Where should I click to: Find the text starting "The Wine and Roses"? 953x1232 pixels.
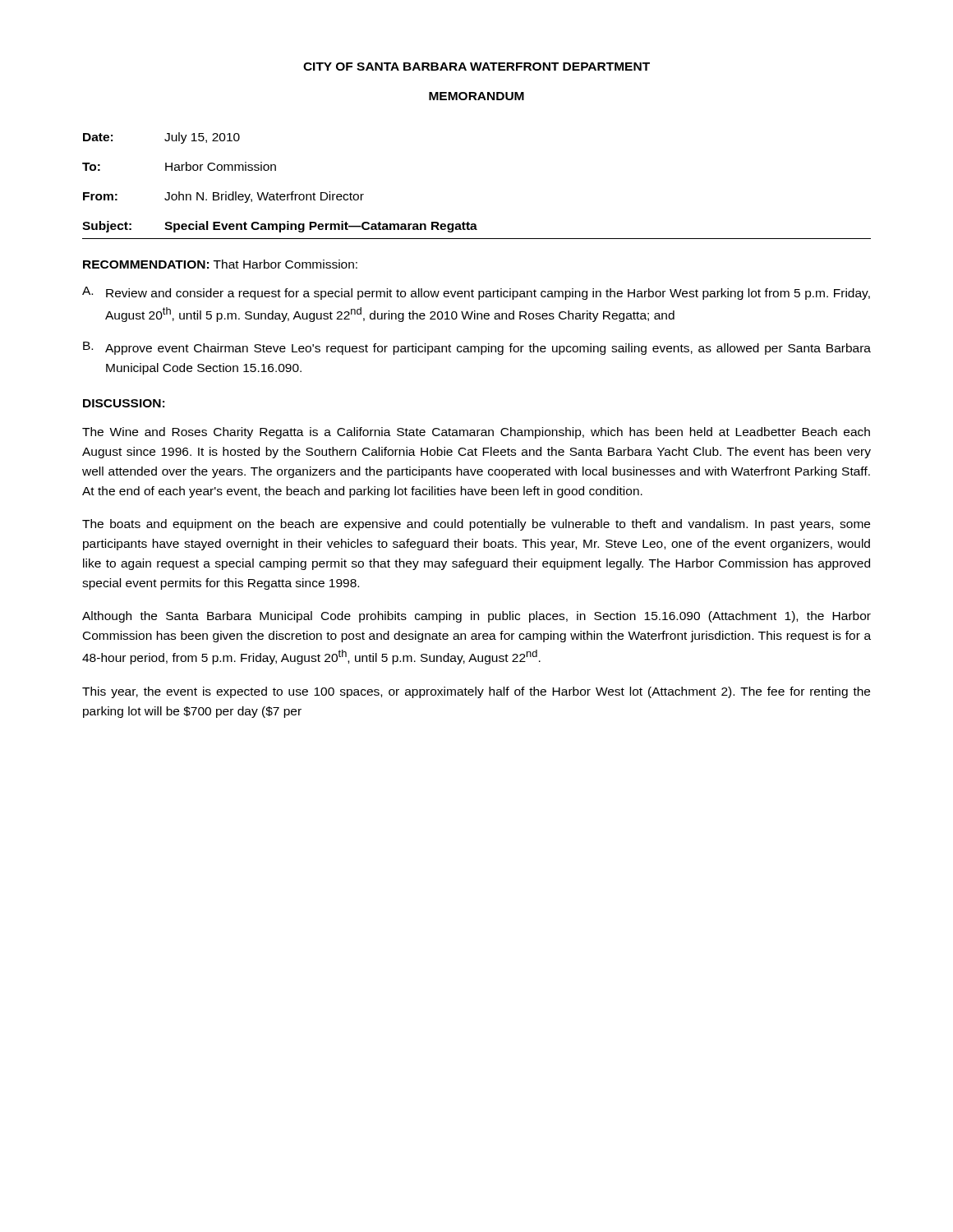coord(476,461)
